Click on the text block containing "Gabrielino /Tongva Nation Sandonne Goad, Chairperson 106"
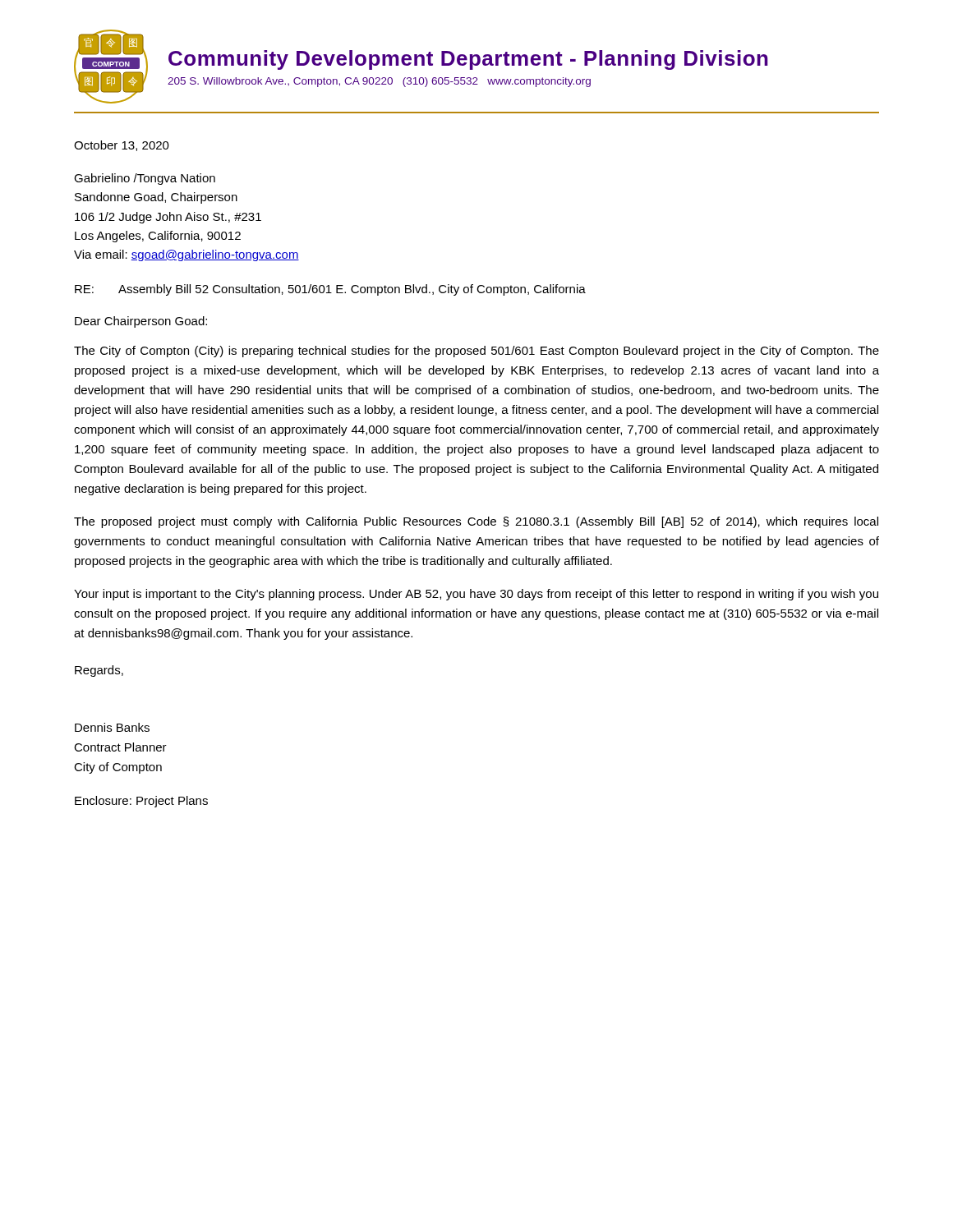 click(x=186, y=216)
